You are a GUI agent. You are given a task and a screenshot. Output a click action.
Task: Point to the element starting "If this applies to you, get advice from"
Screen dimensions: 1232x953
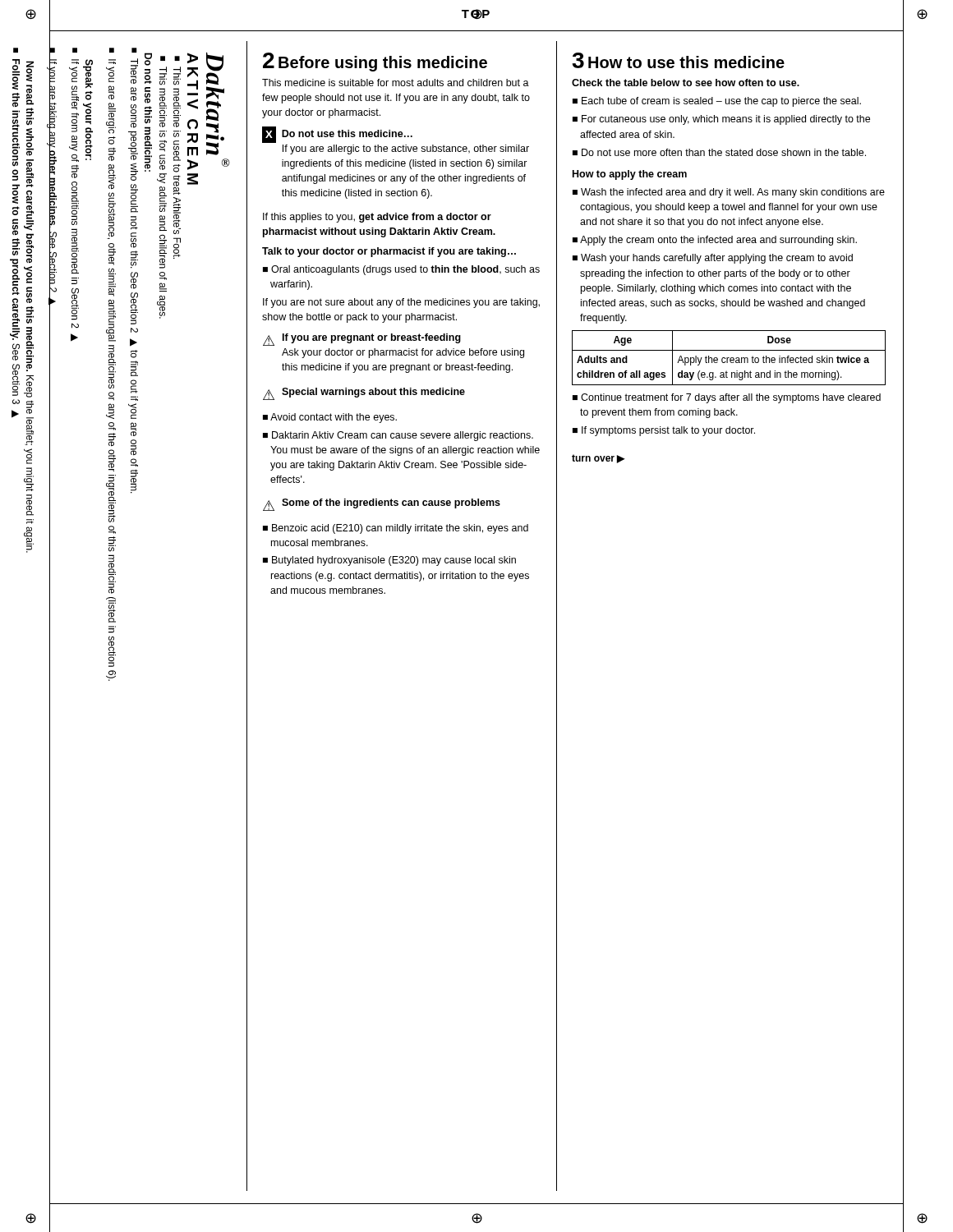[402, 224]
